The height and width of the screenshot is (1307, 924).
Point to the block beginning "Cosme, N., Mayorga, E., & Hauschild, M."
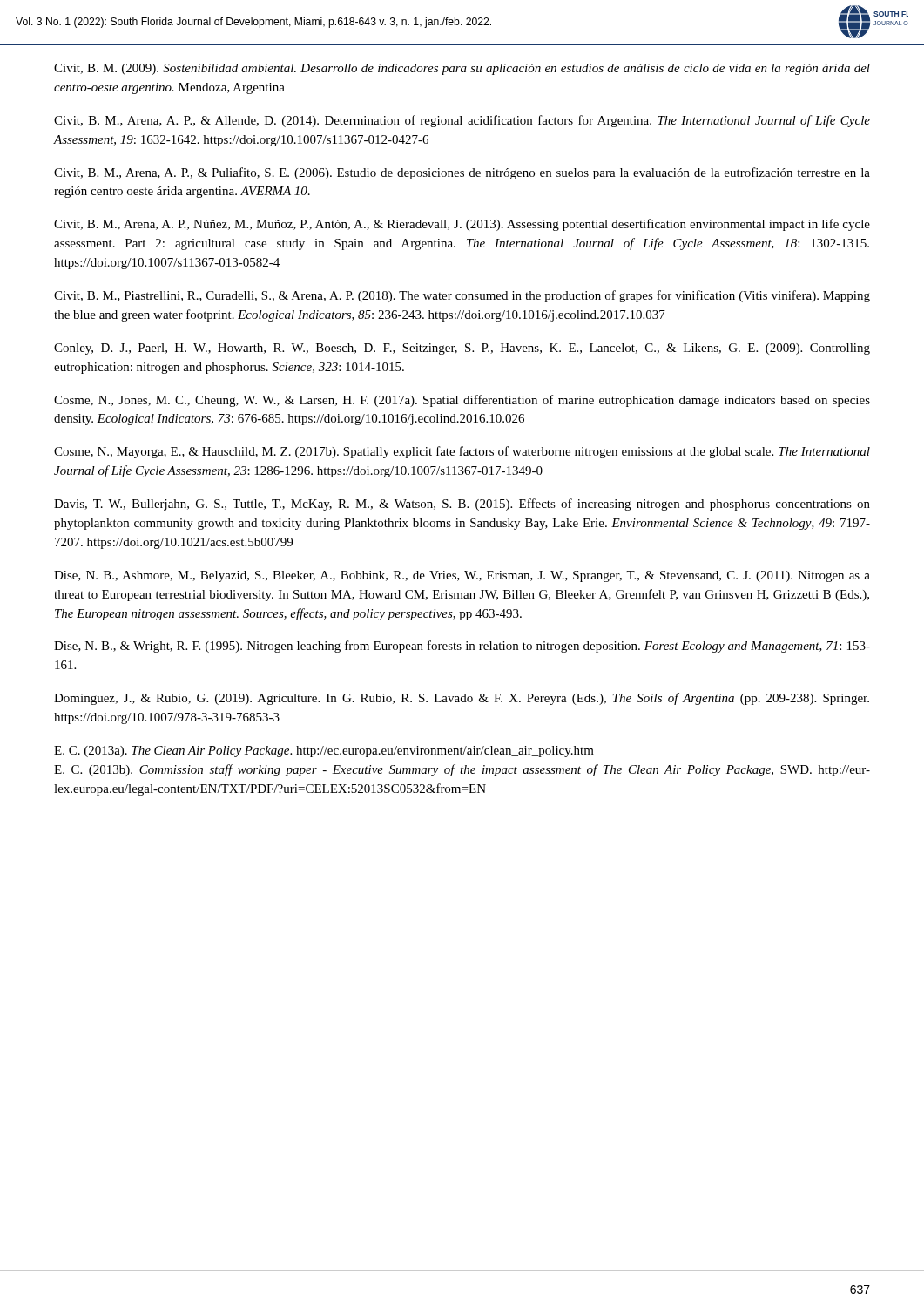click(462, 461)
